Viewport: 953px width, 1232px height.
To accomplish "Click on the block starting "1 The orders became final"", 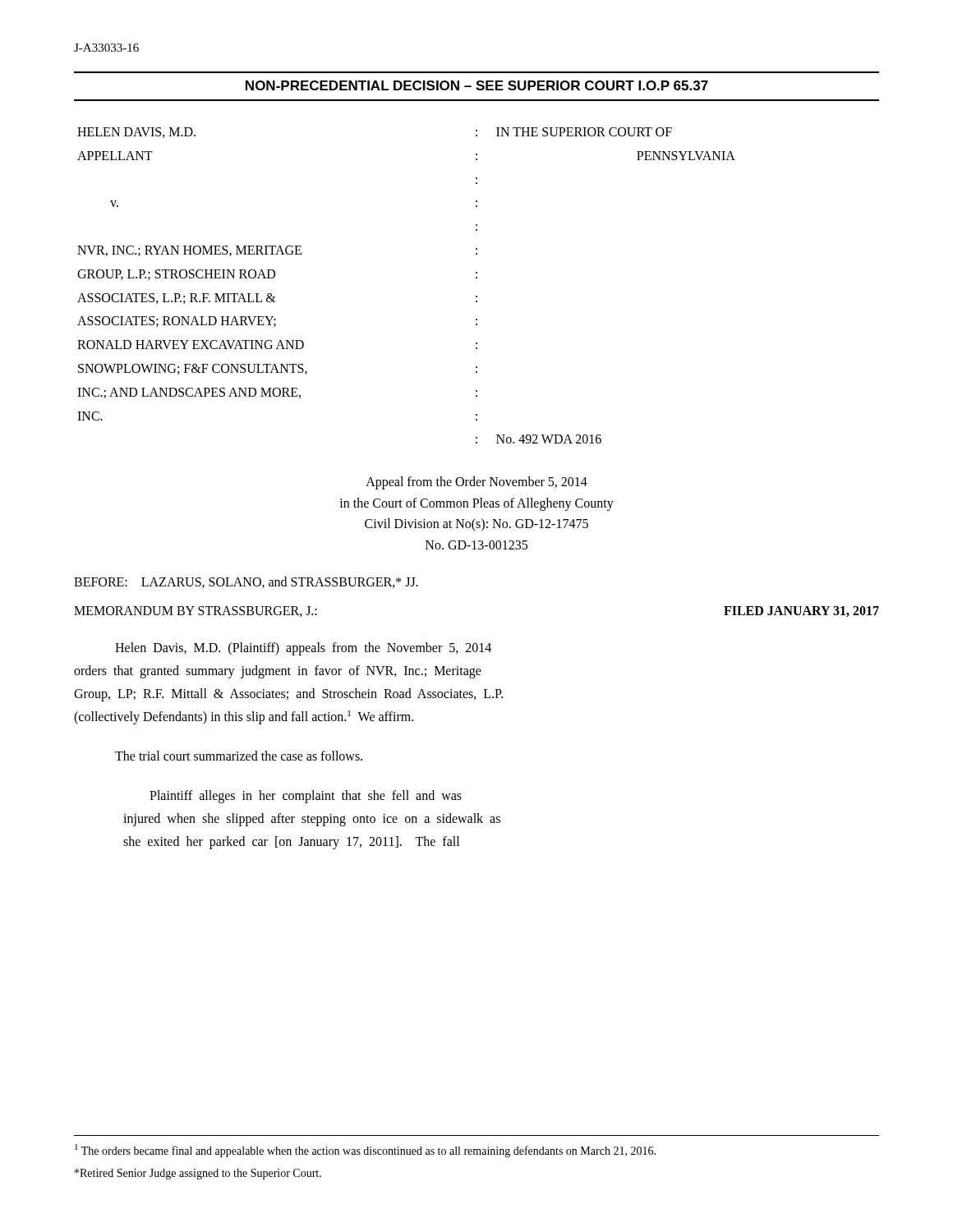I will [x=476, y=1162].
